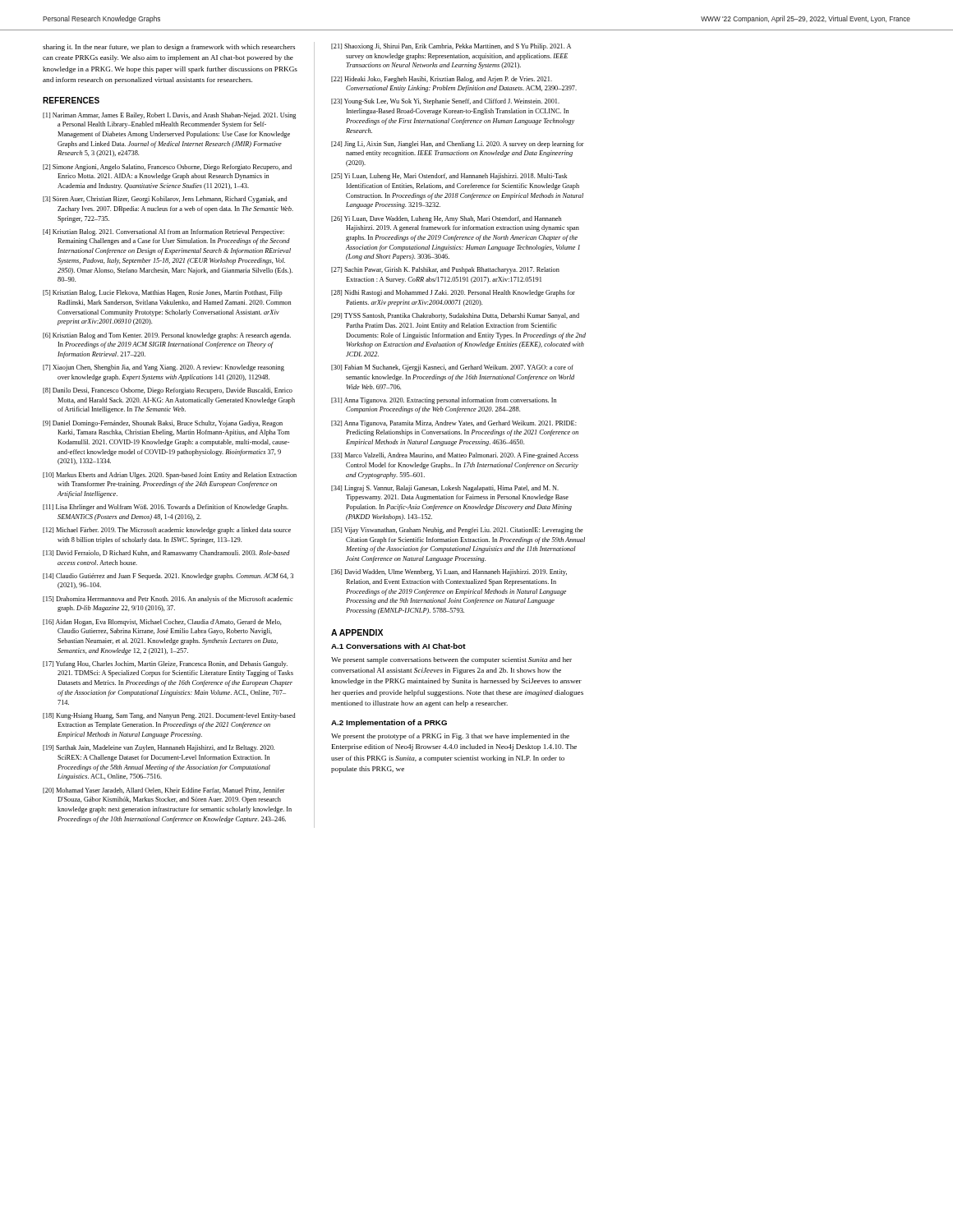Locate the block of text that opens with "[17] Yufang Hou,"
Screen dimensions: 1232x953
pyautogui.click(x=168, y=683)
